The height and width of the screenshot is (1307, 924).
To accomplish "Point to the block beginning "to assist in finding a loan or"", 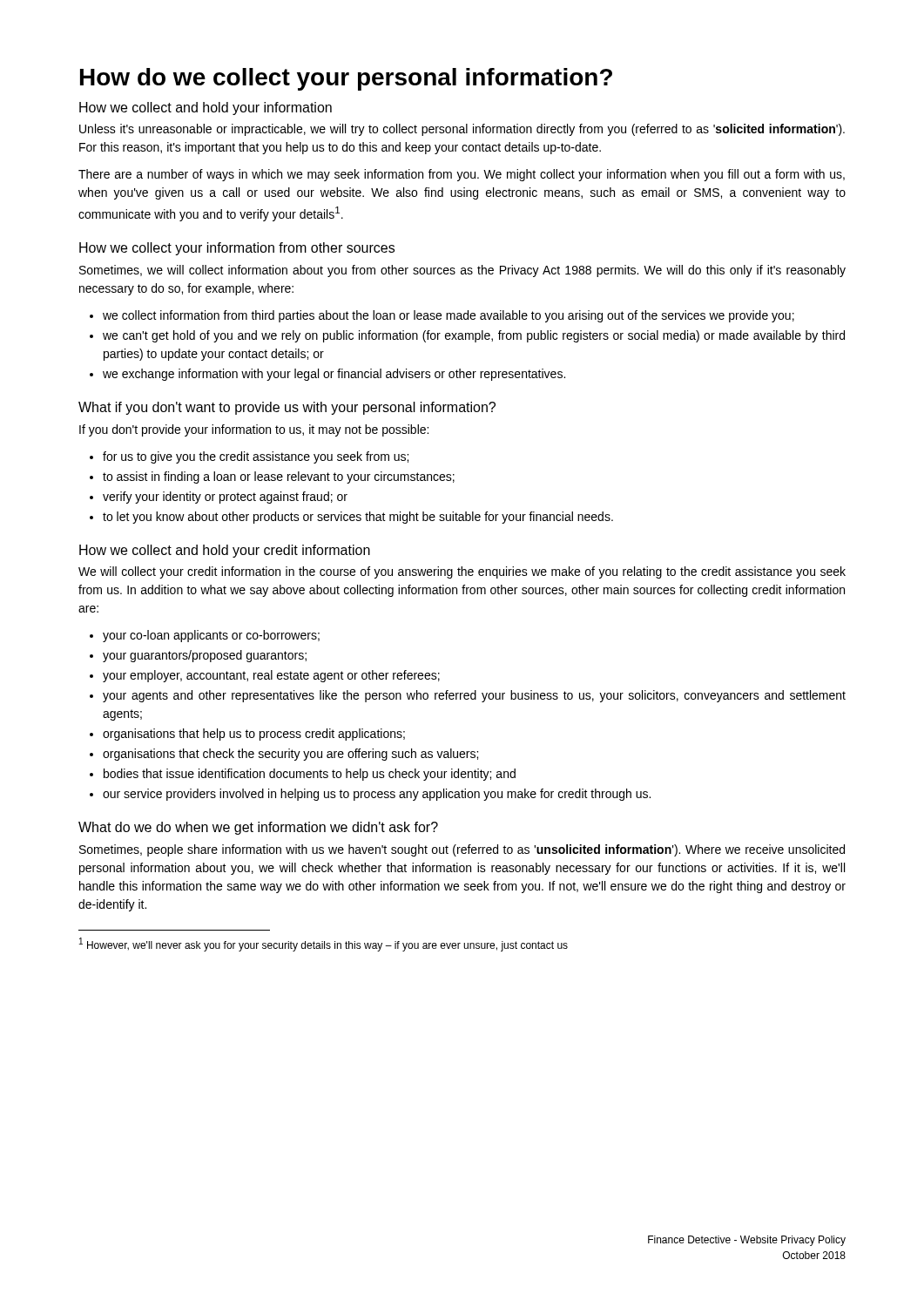I will (x=279, y=476).
